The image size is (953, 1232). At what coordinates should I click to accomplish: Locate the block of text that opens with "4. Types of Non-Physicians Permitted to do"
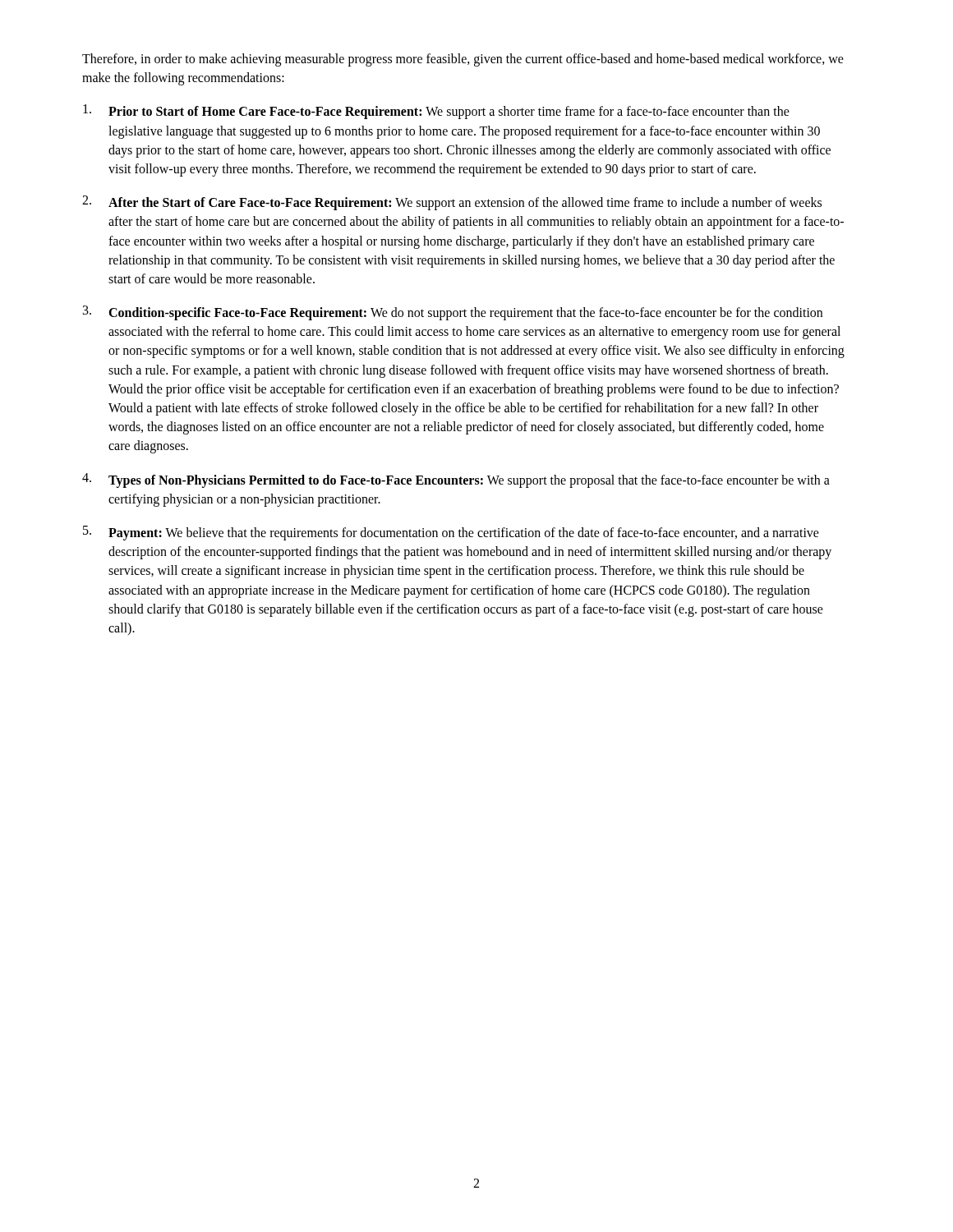[x=464, y=489]
